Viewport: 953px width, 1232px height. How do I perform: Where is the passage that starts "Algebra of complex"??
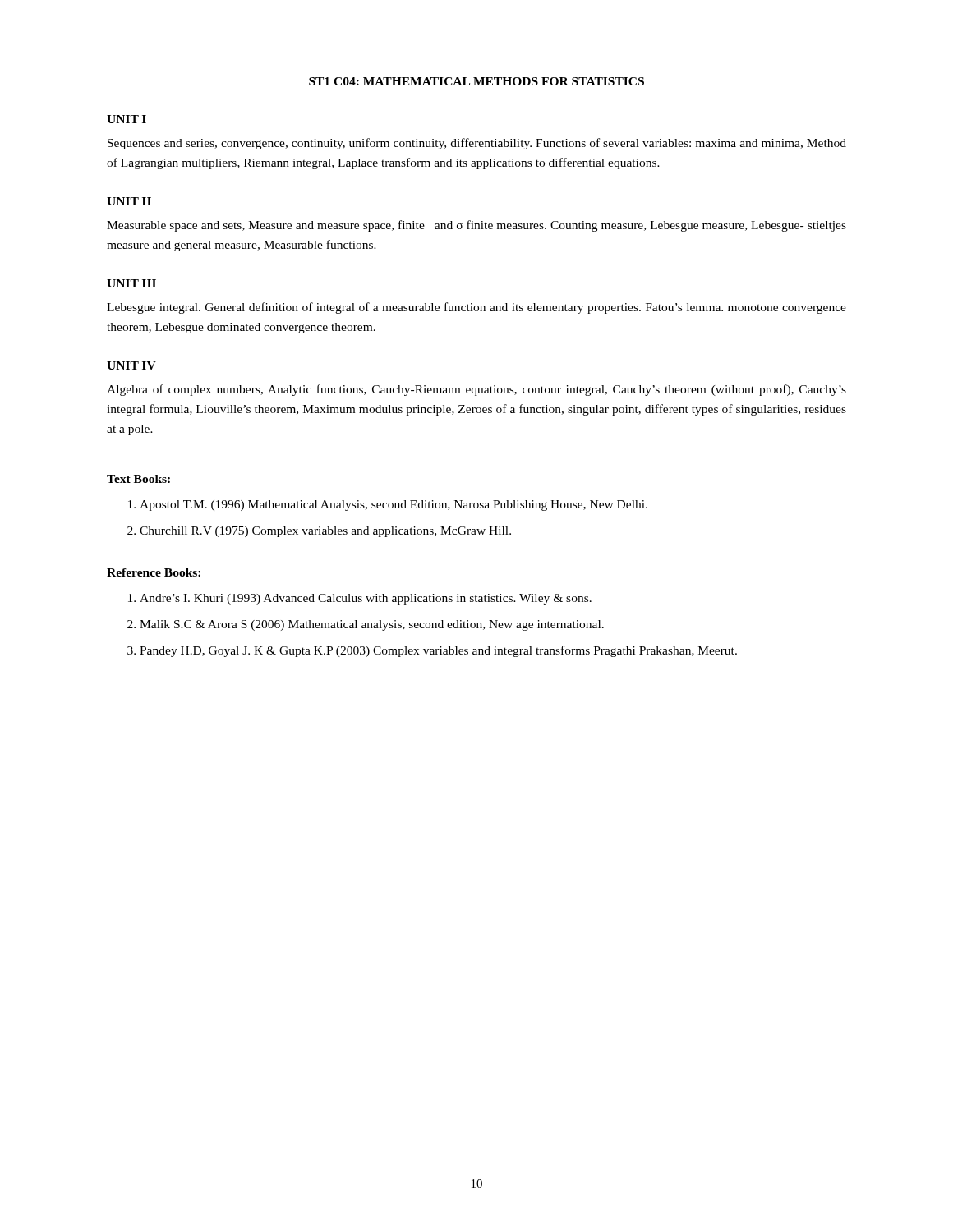coord(476,409)
